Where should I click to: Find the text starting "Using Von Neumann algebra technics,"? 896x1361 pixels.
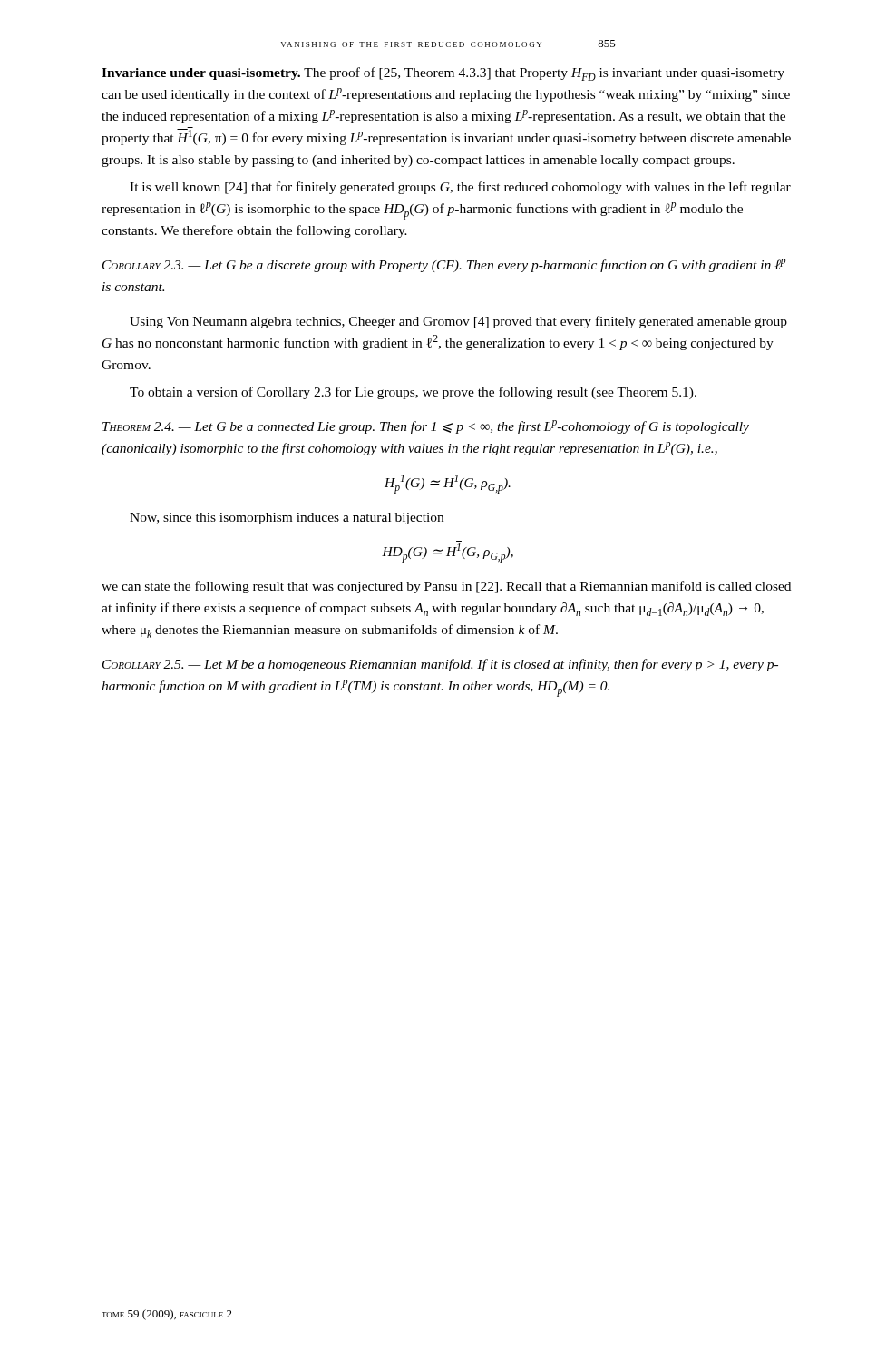coord(448,343)
